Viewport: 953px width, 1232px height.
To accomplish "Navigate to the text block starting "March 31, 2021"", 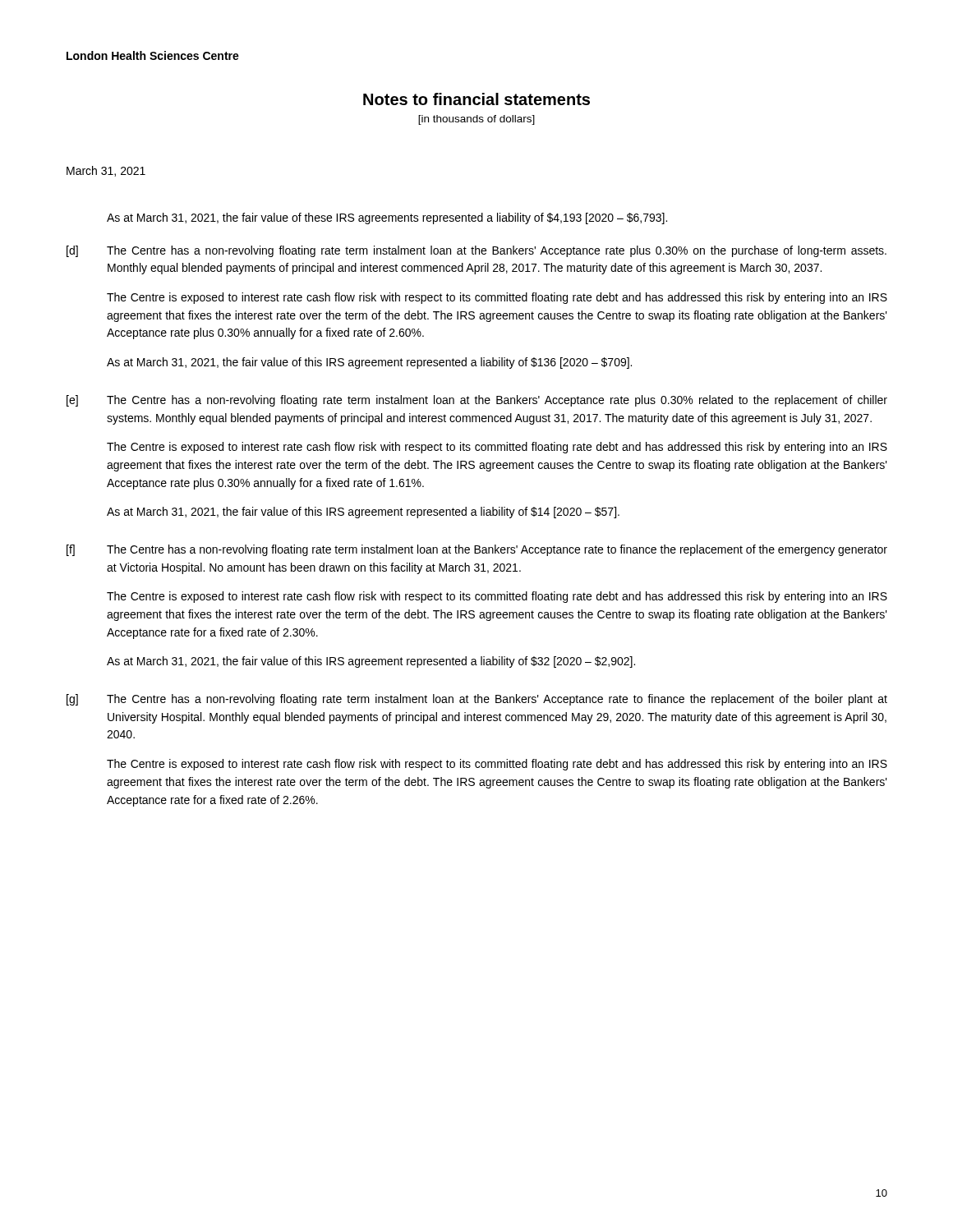I will click(x=106, y=171).
